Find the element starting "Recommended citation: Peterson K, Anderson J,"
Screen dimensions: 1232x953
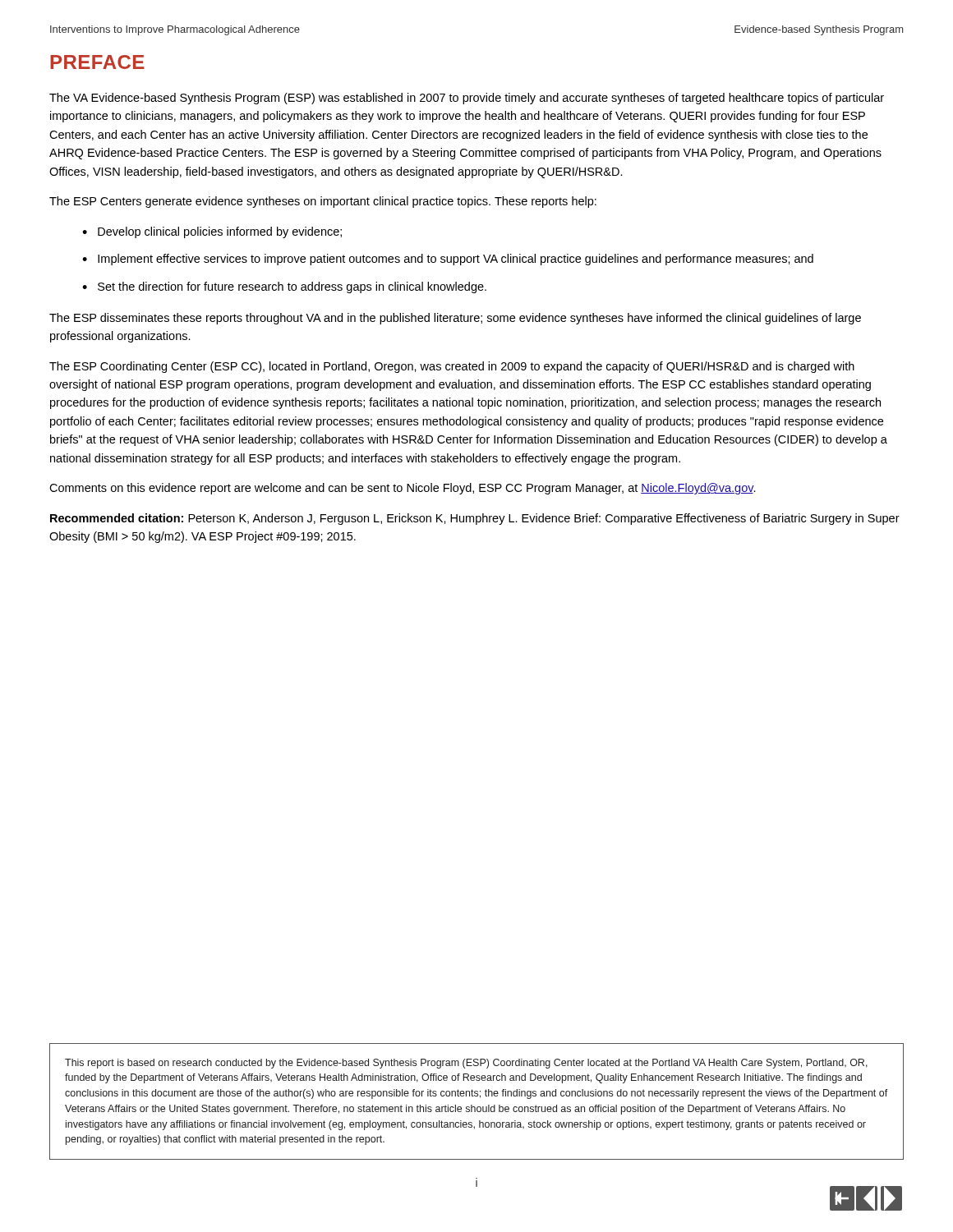point(474,527)
